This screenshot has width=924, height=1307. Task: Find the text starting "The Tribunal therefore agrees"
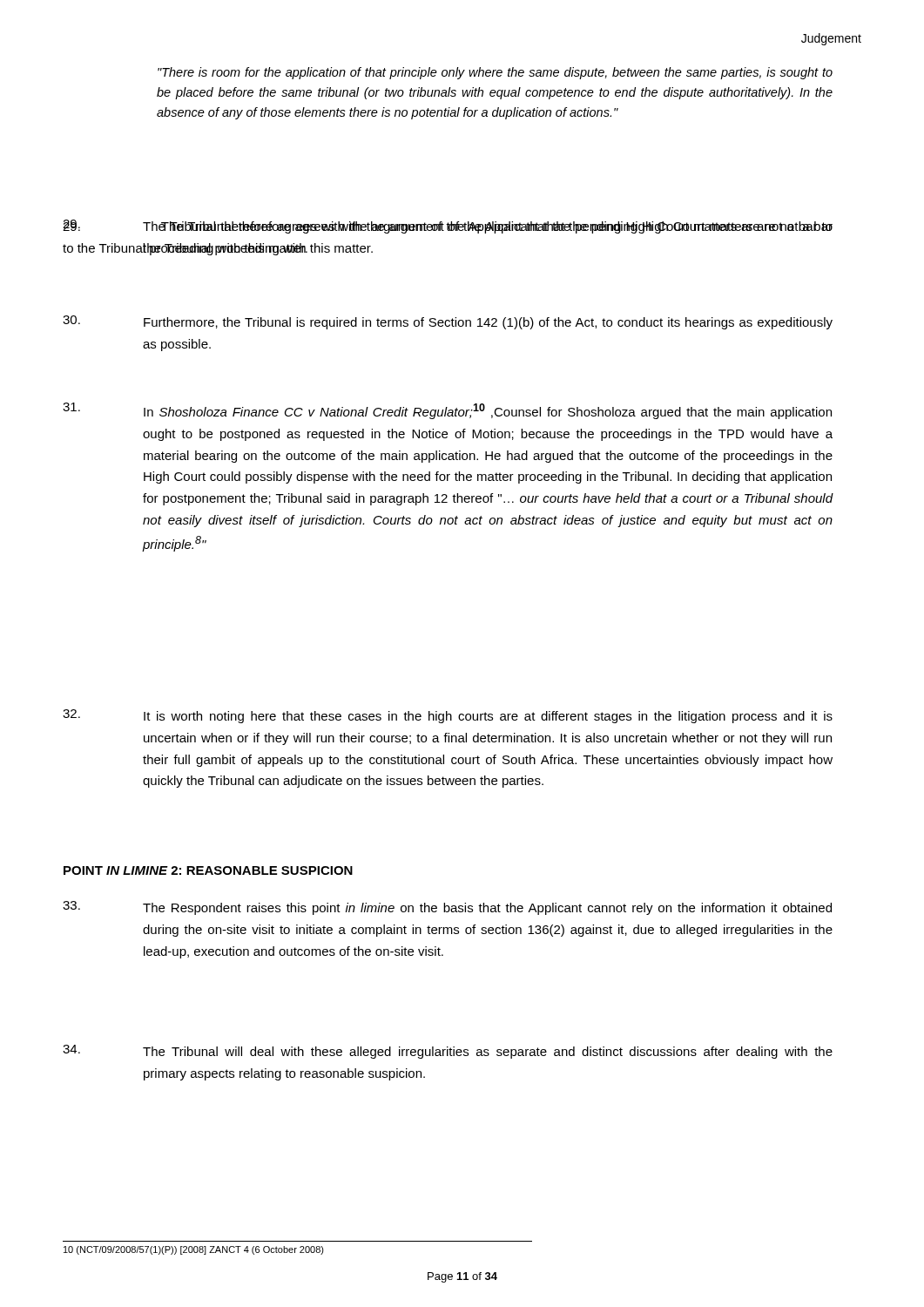click(x=448, y=237)
